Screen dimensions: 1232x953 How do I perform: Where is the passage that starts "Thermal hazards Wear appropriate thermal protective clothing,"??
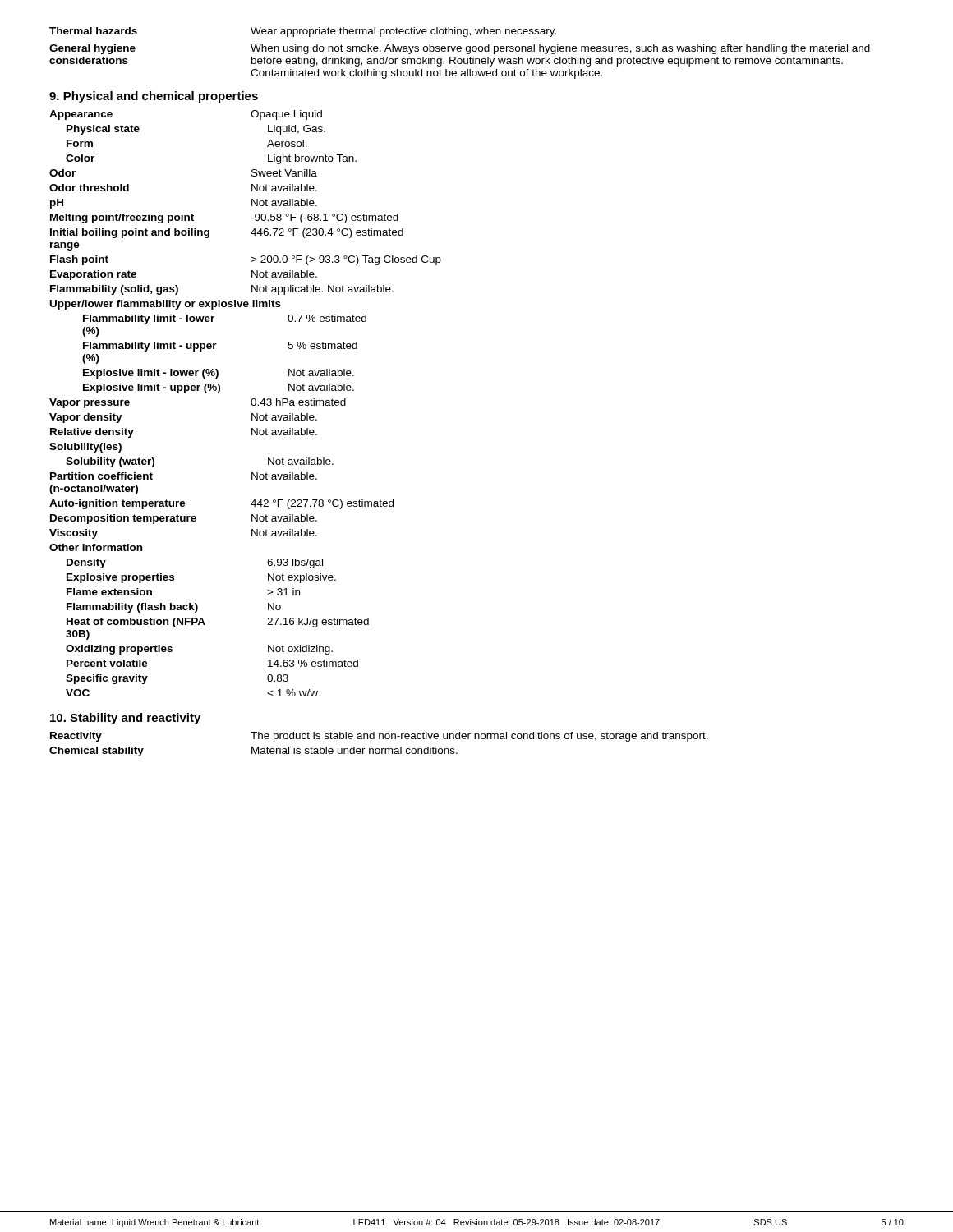[476, 31]
